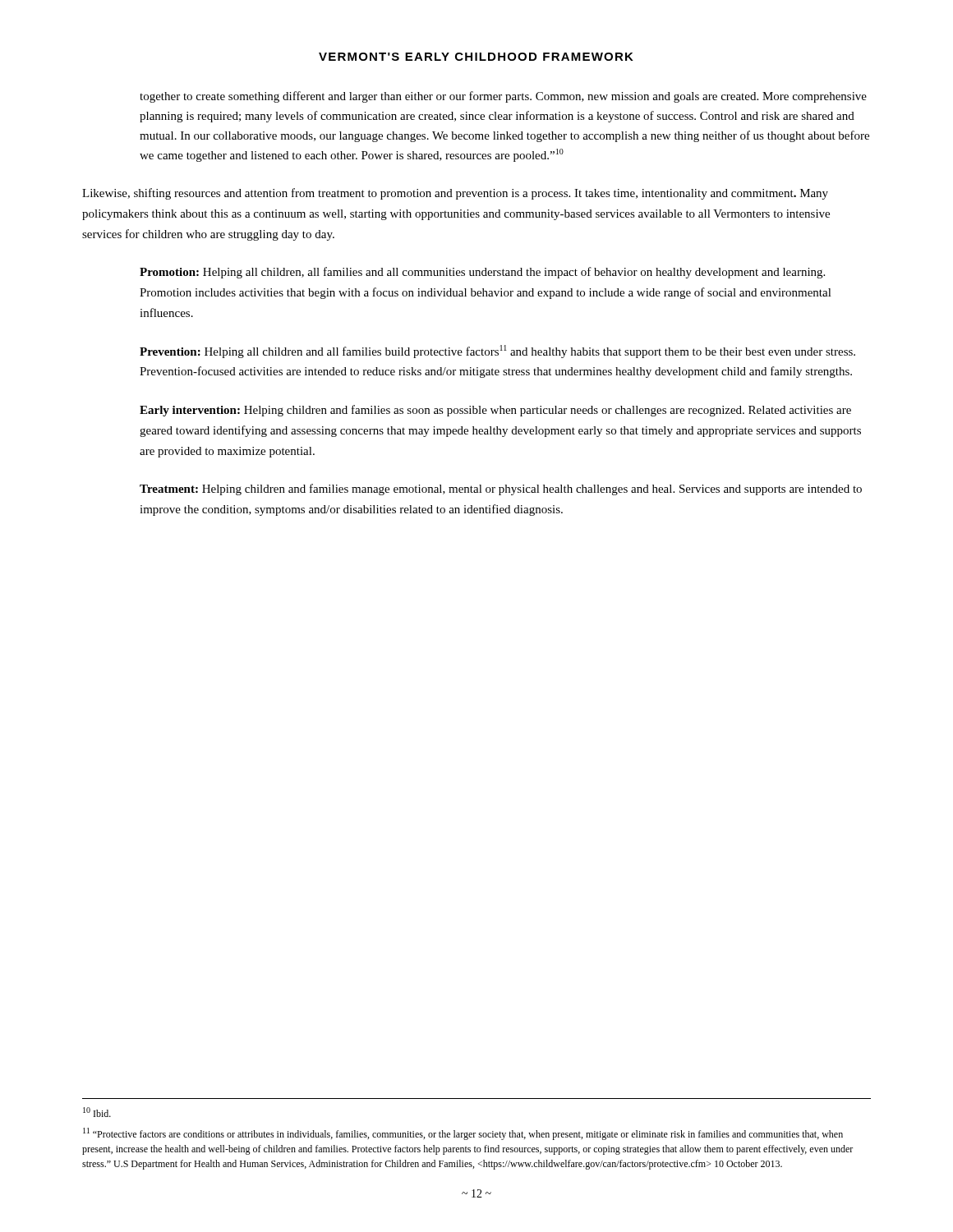Find the text block that says "together to create something different and"

505,126
